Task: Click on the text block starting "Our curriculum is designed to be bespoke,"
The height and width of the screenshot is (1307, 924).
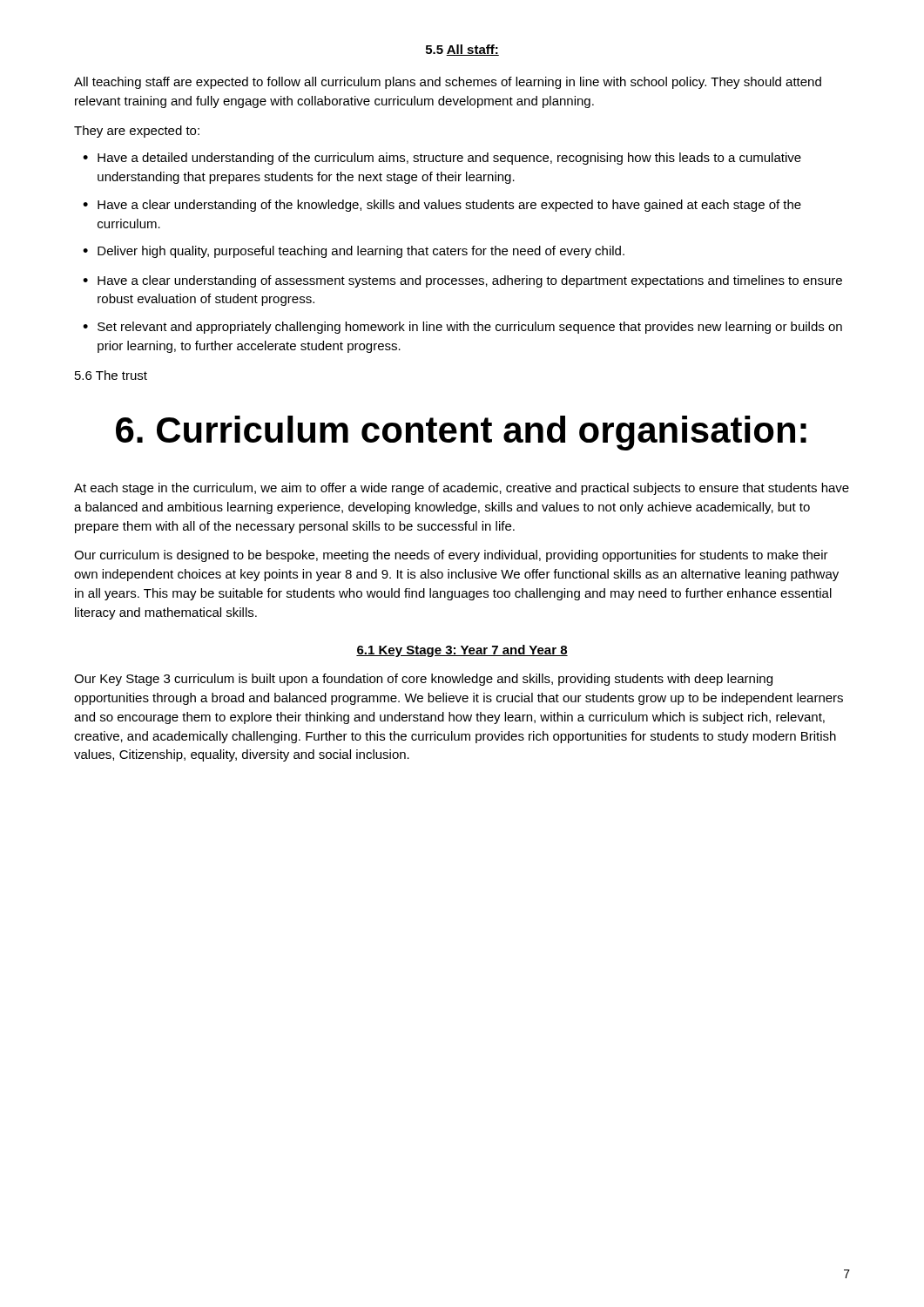Action: [x=456, y=583]
